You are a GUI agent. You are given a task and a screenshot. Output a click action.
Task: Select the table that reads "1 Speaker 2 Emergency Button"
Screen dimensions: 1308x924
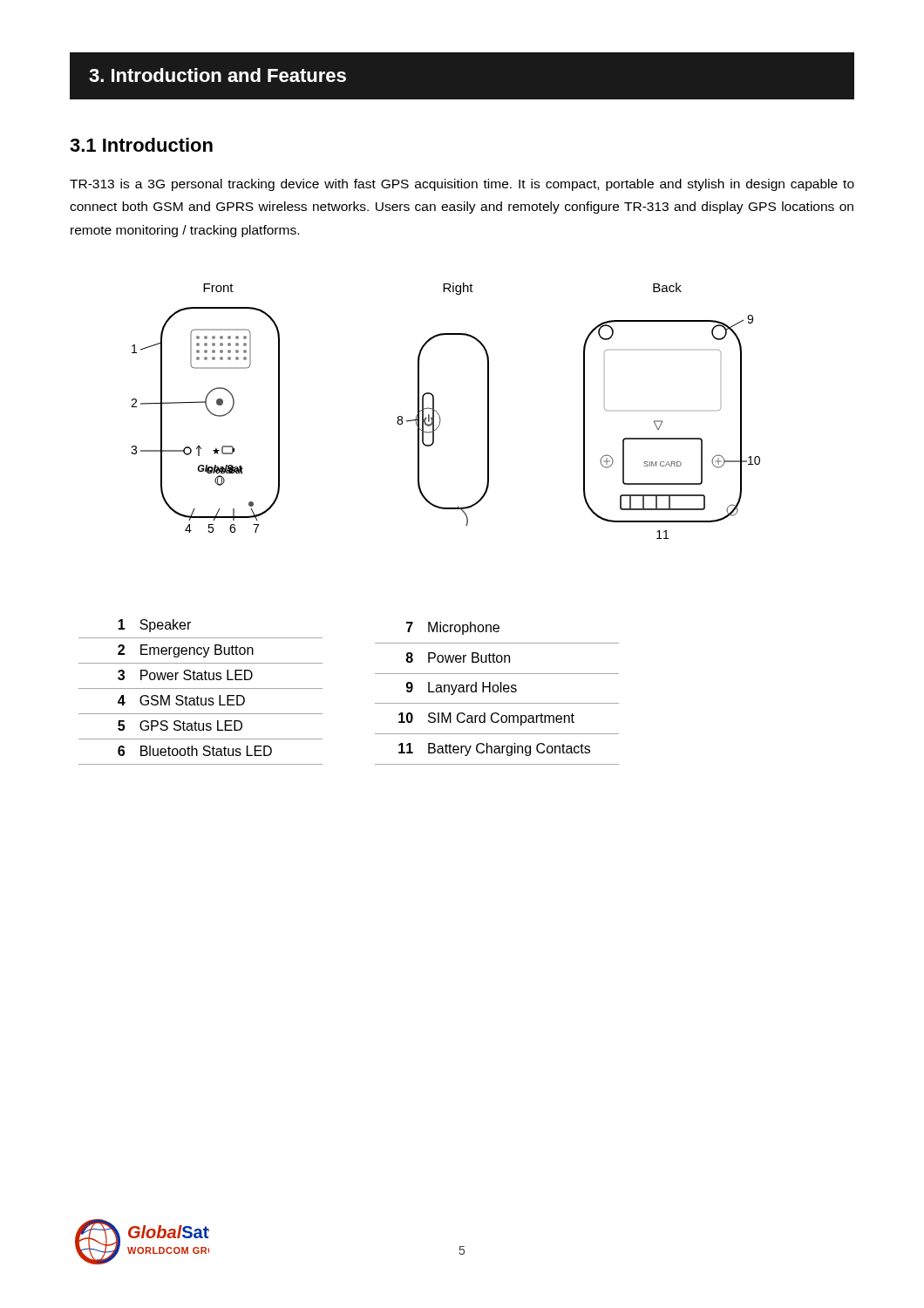(462, 689)
